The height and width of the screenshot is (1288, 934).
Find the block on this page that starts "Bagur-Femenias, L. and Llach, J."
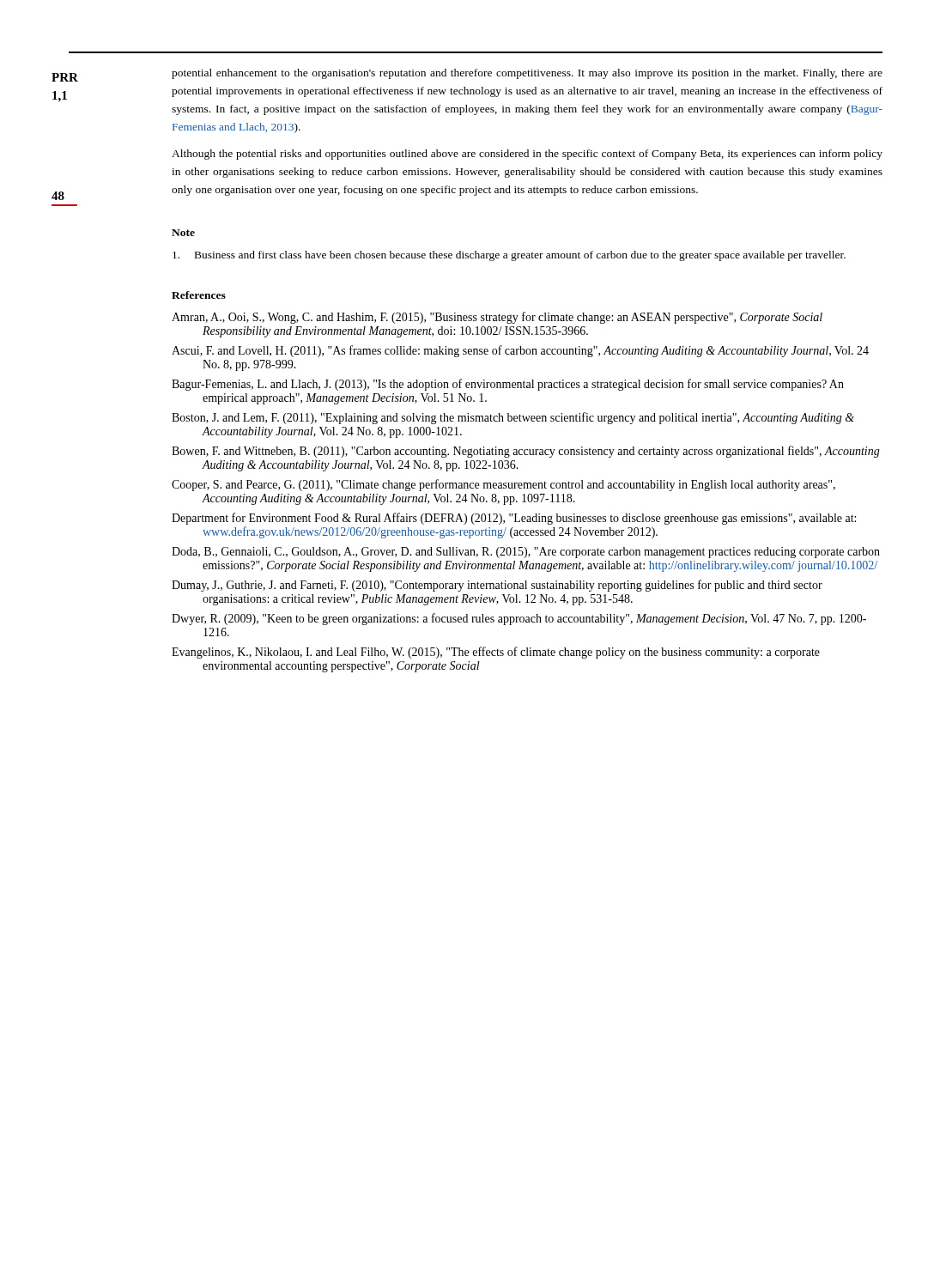pos(508,391)
